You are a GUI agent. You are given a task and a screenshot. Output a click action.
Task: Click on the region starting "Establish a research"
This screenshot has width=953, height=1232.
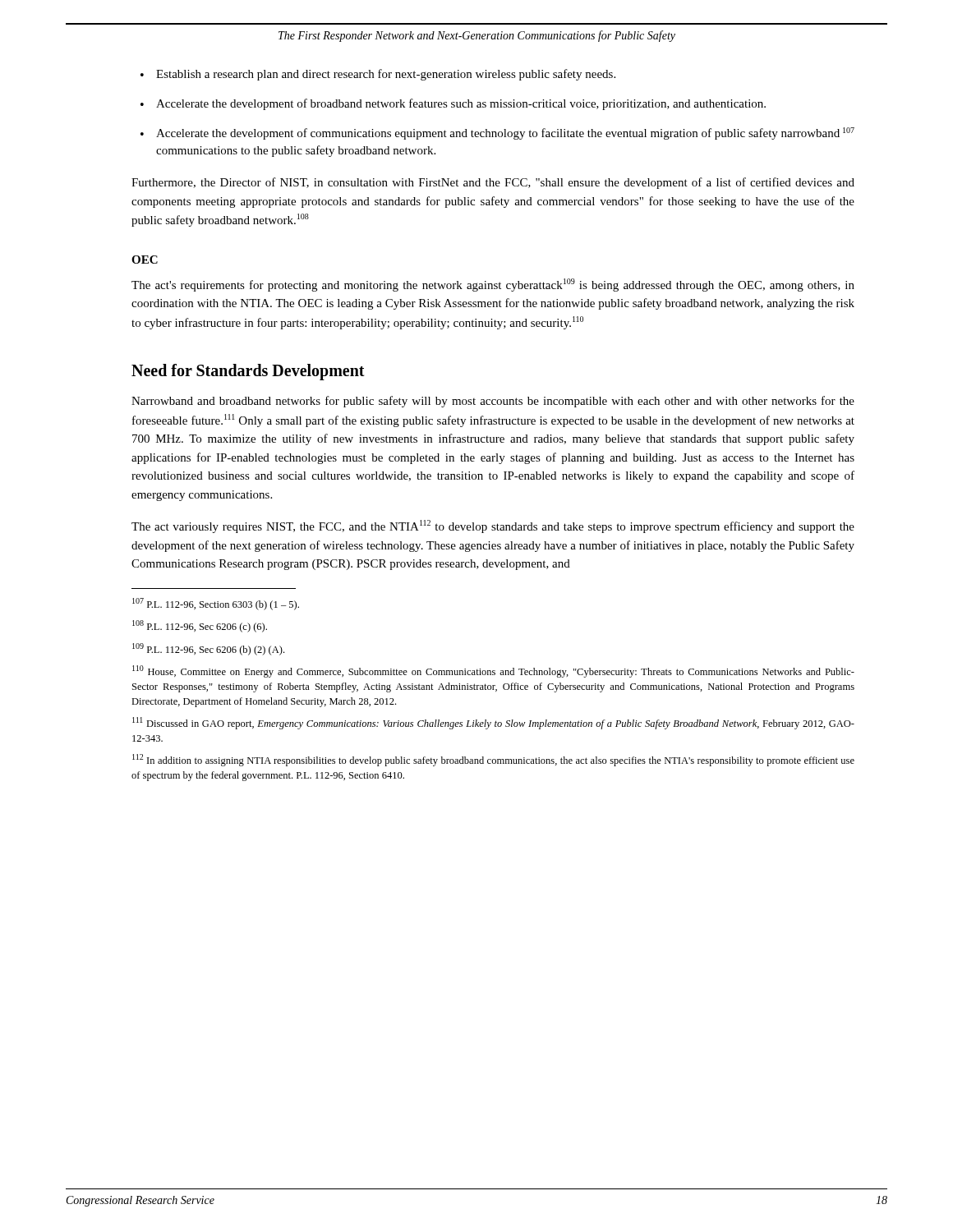pos(493,75)
